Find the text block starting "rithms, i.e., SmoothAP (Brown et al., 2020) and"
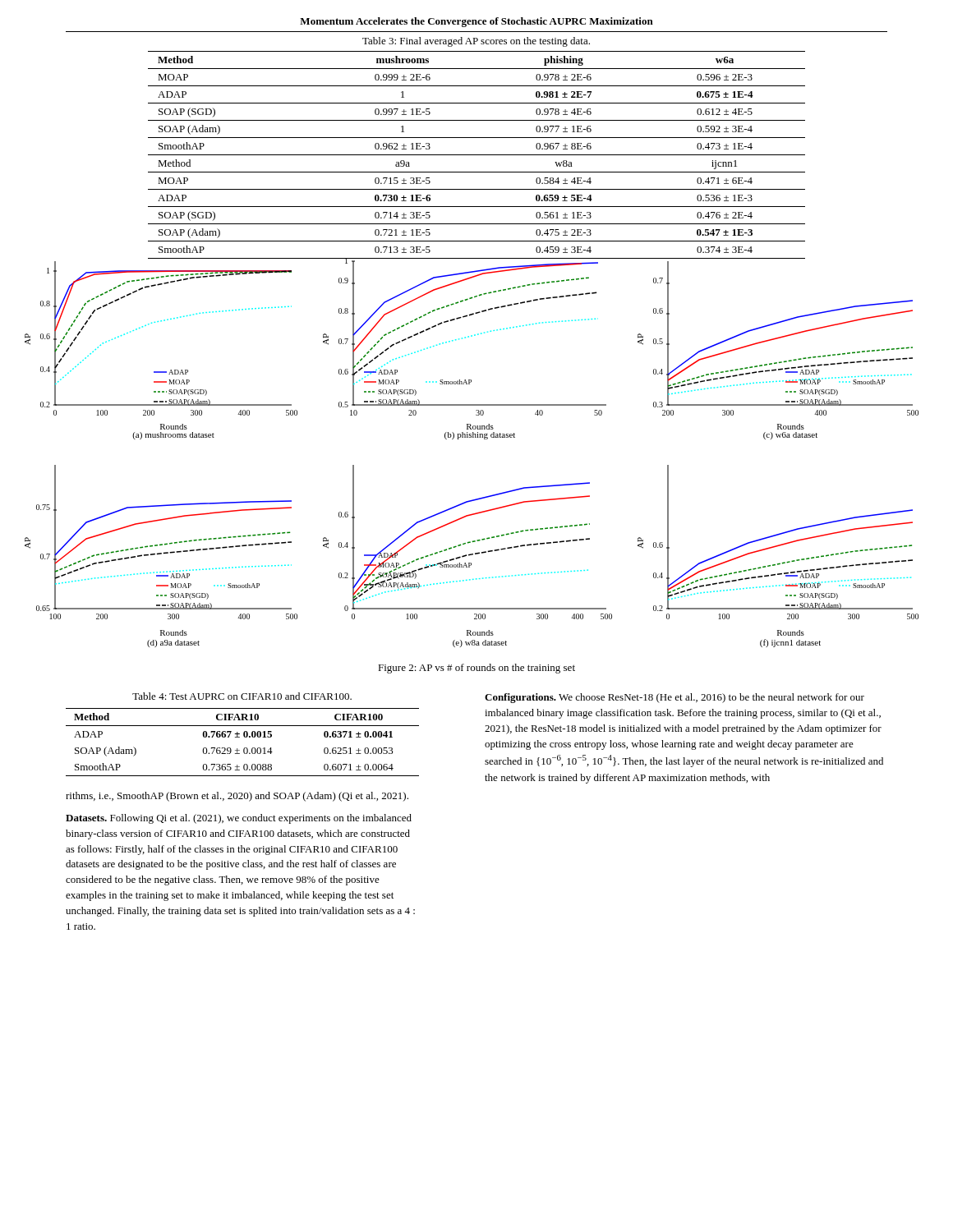This screenshot has height=1232, width=953. coord(242,861)
